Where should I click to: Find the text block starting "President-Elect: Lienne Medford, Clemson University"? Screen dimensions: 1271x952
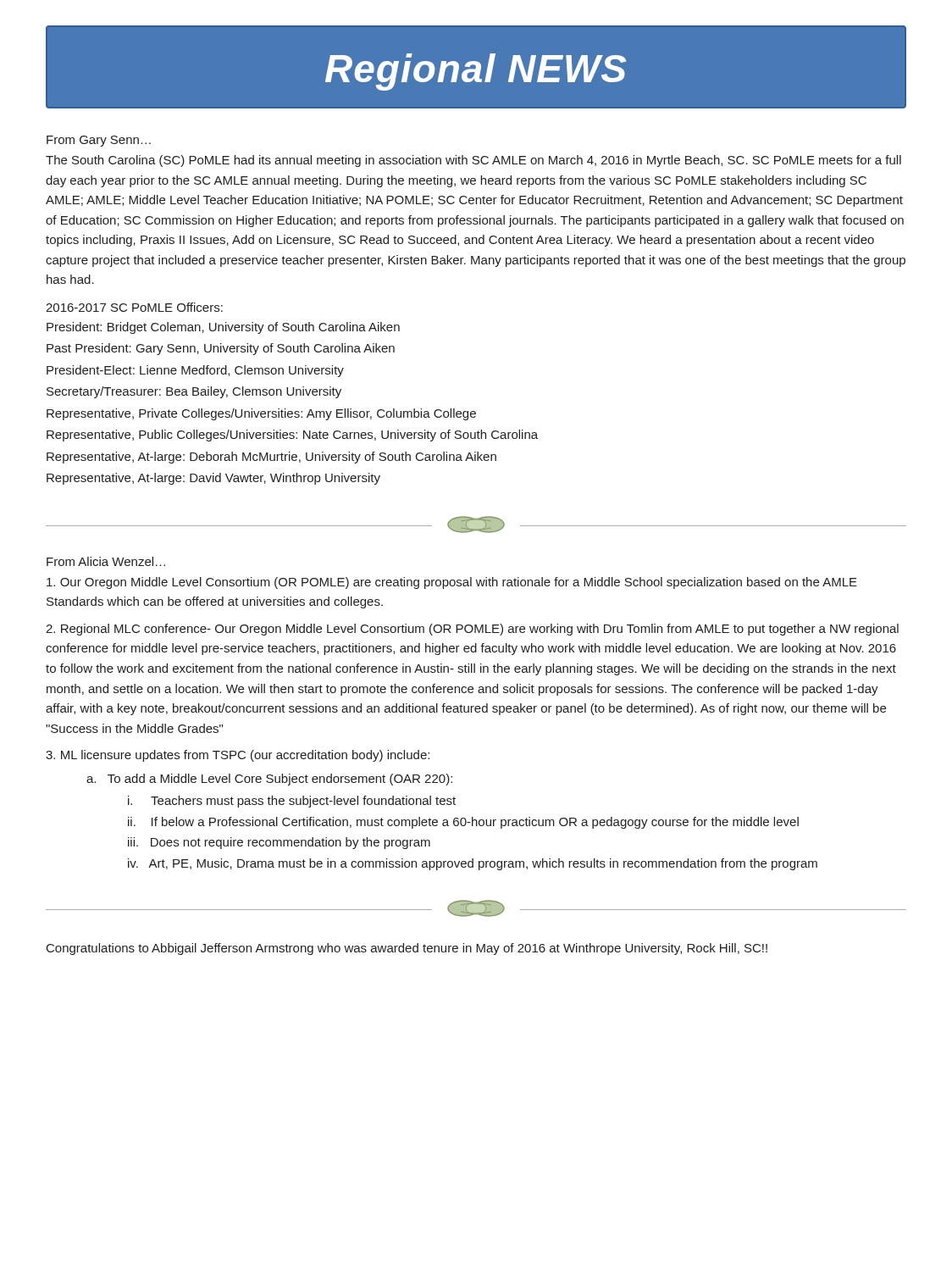click(x=195, y=370)
